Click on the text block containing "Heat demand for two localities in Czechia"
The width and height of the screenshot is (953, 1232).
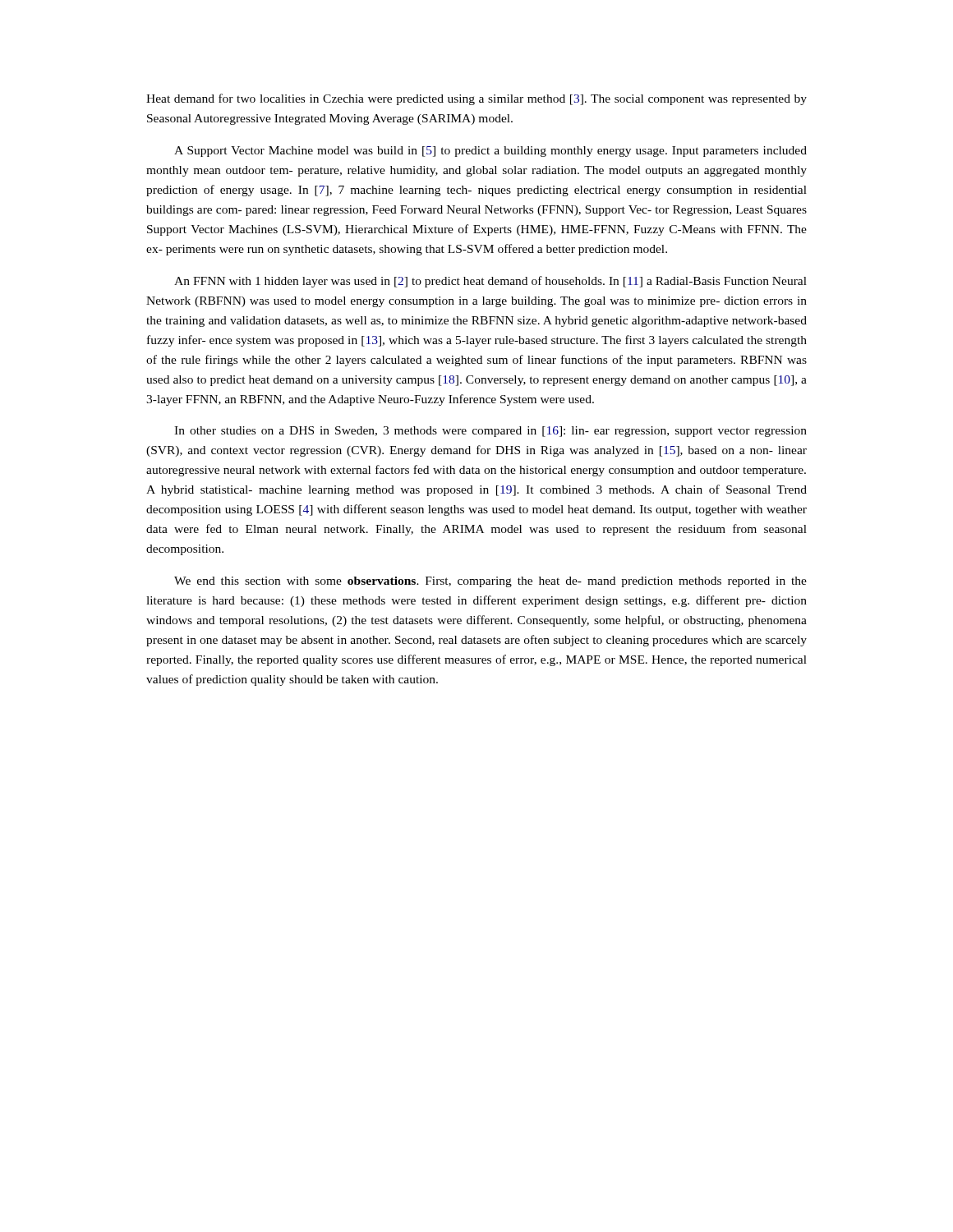[x=476, y=108]
